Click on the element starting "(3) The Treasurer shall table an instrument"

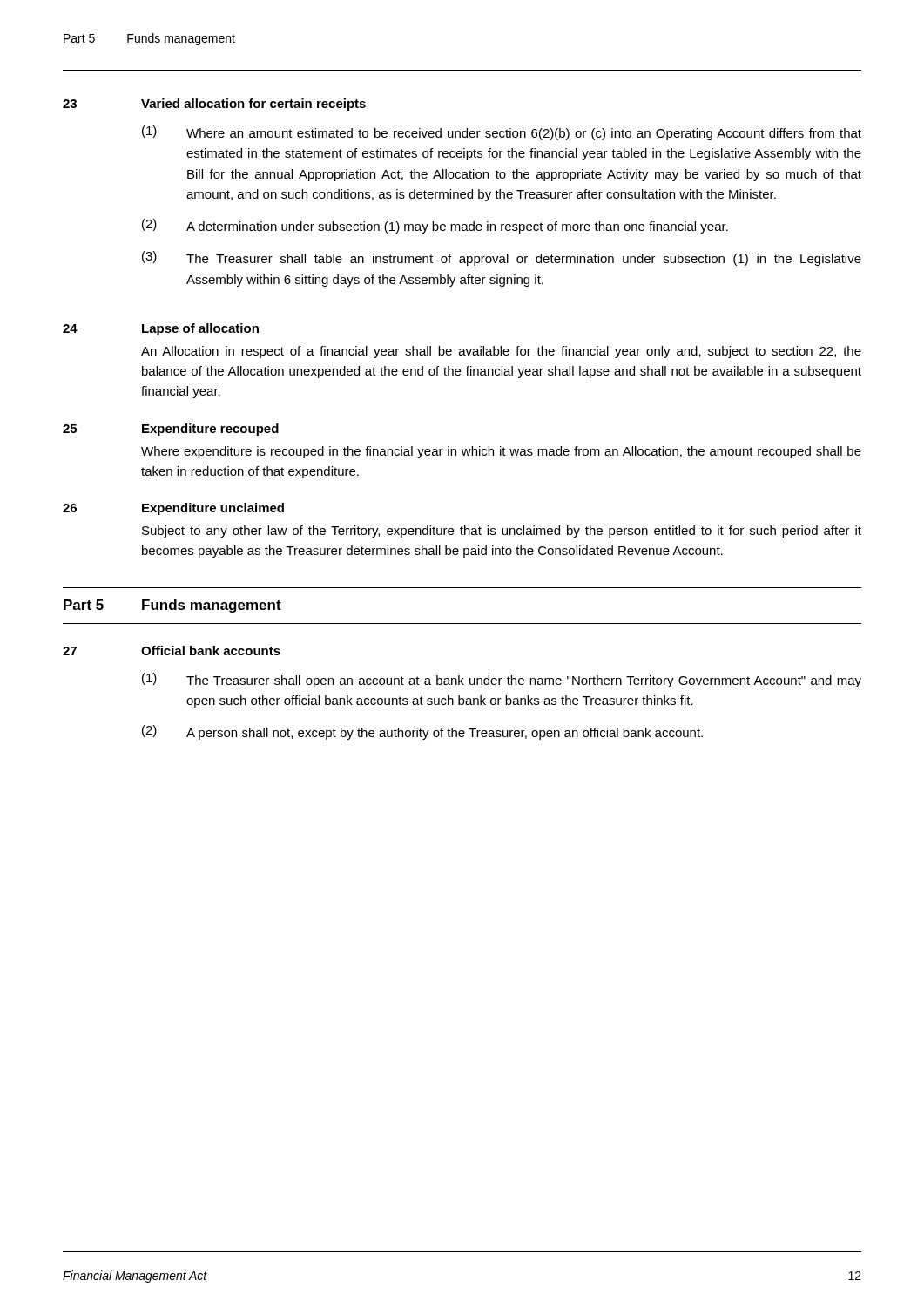pos(501,269)
